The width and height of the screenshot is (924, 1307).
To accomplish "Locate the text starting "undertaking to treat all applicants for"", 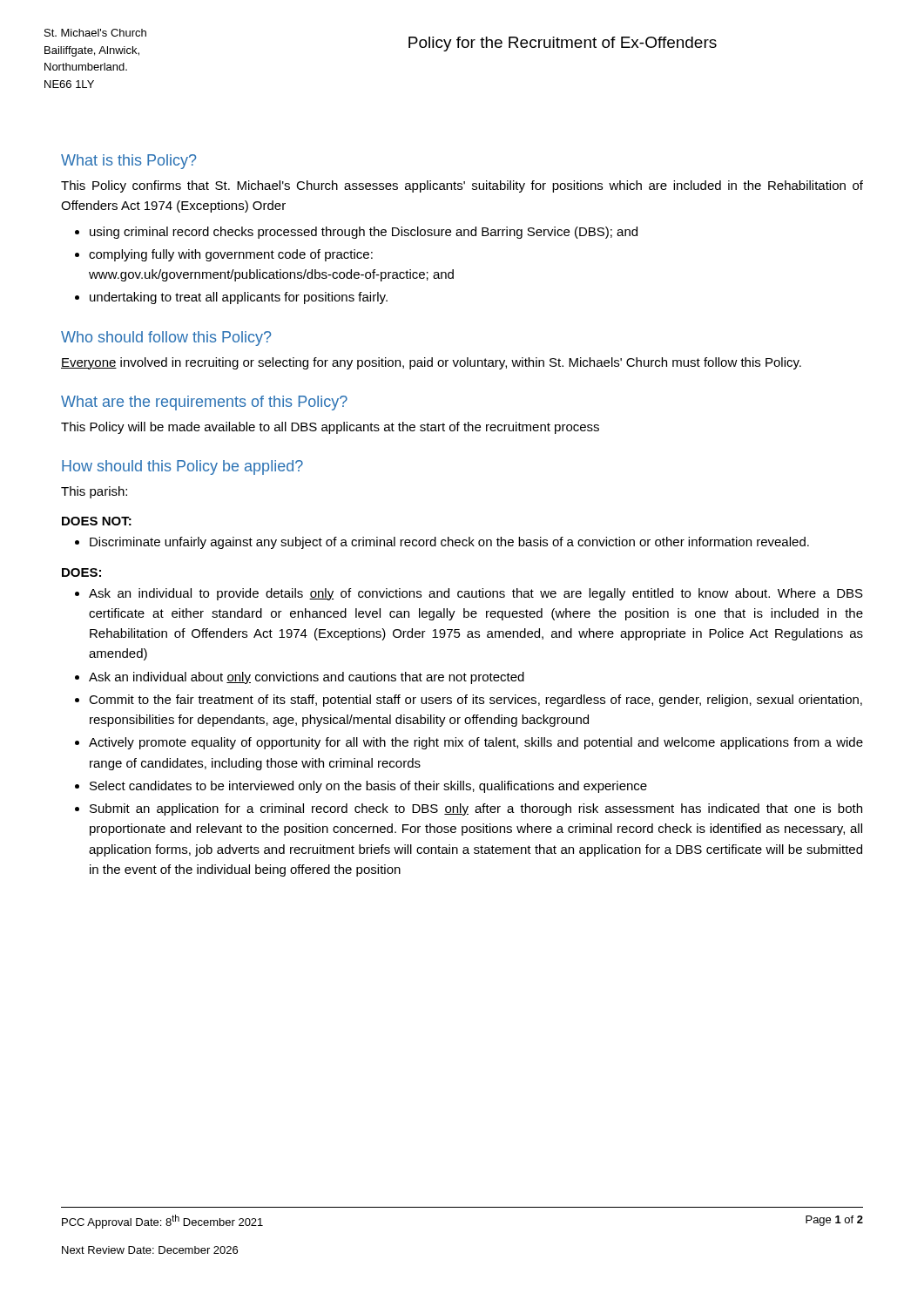I will [239, 297].
